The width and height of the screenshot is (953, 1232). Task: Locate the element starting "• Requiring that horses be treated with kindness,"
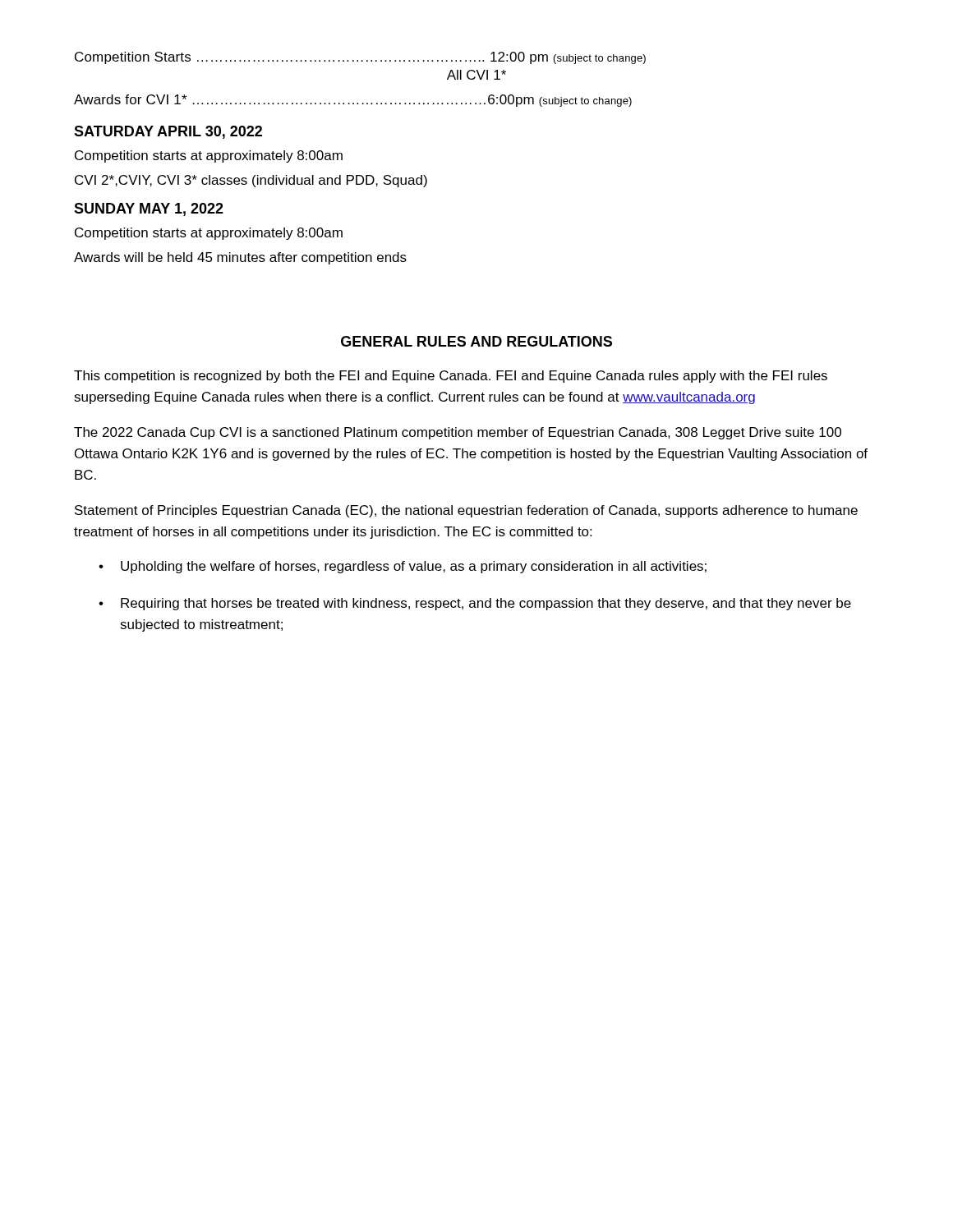(489, 614)
